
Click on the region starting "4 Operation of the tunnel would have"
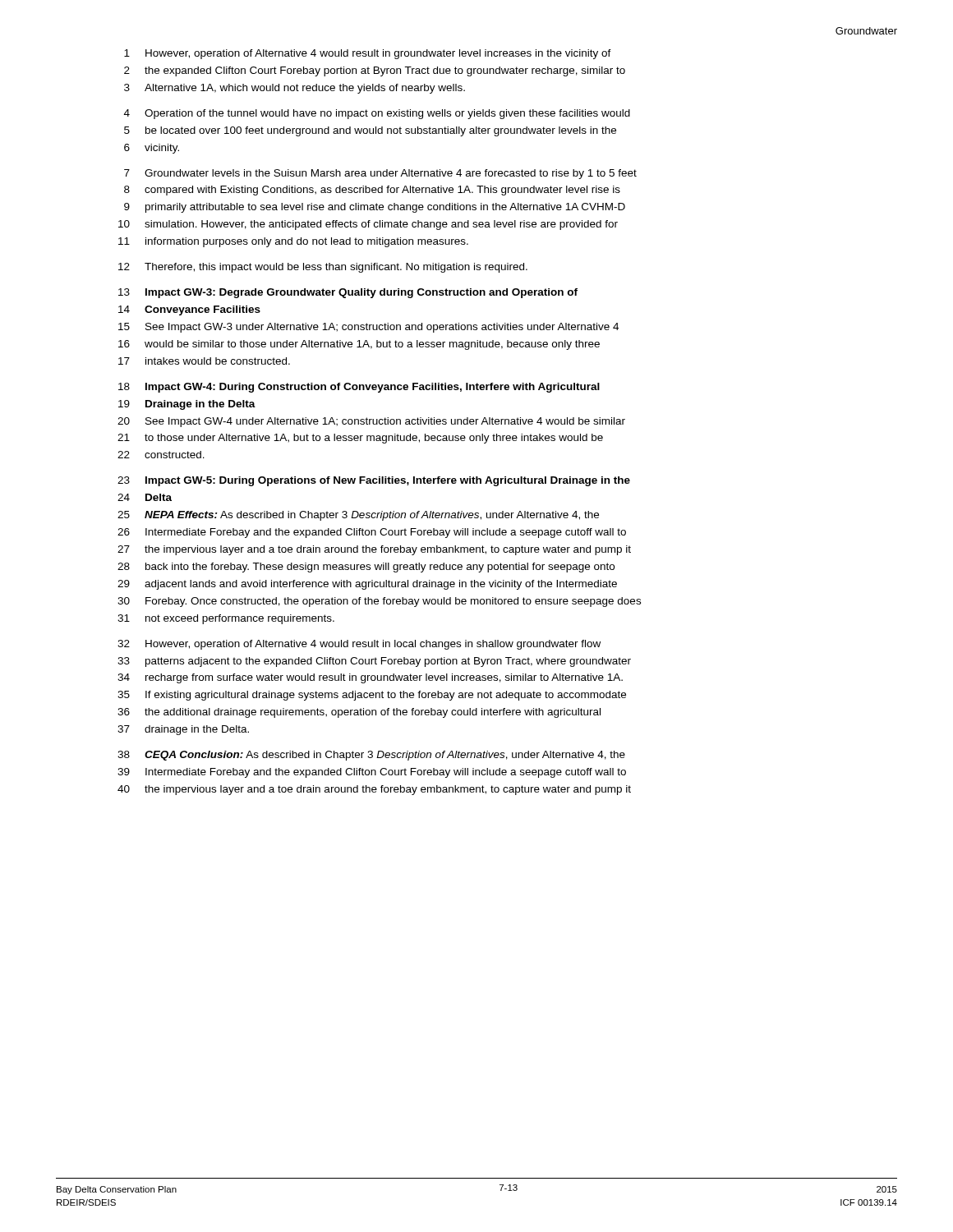498,131
